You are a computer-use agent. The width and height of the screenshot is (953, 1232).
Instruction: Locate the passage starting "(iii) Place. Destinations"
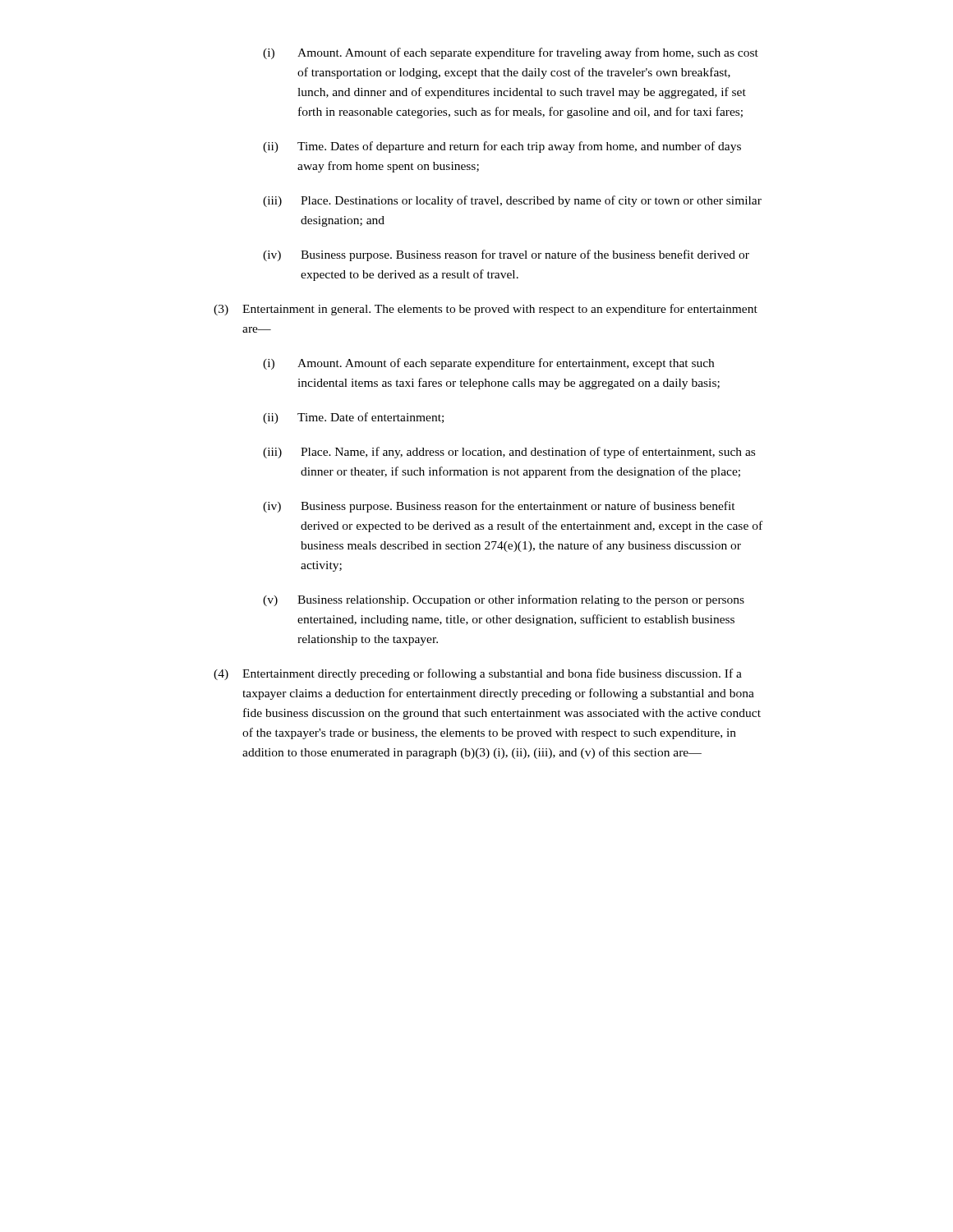[464, 210]
